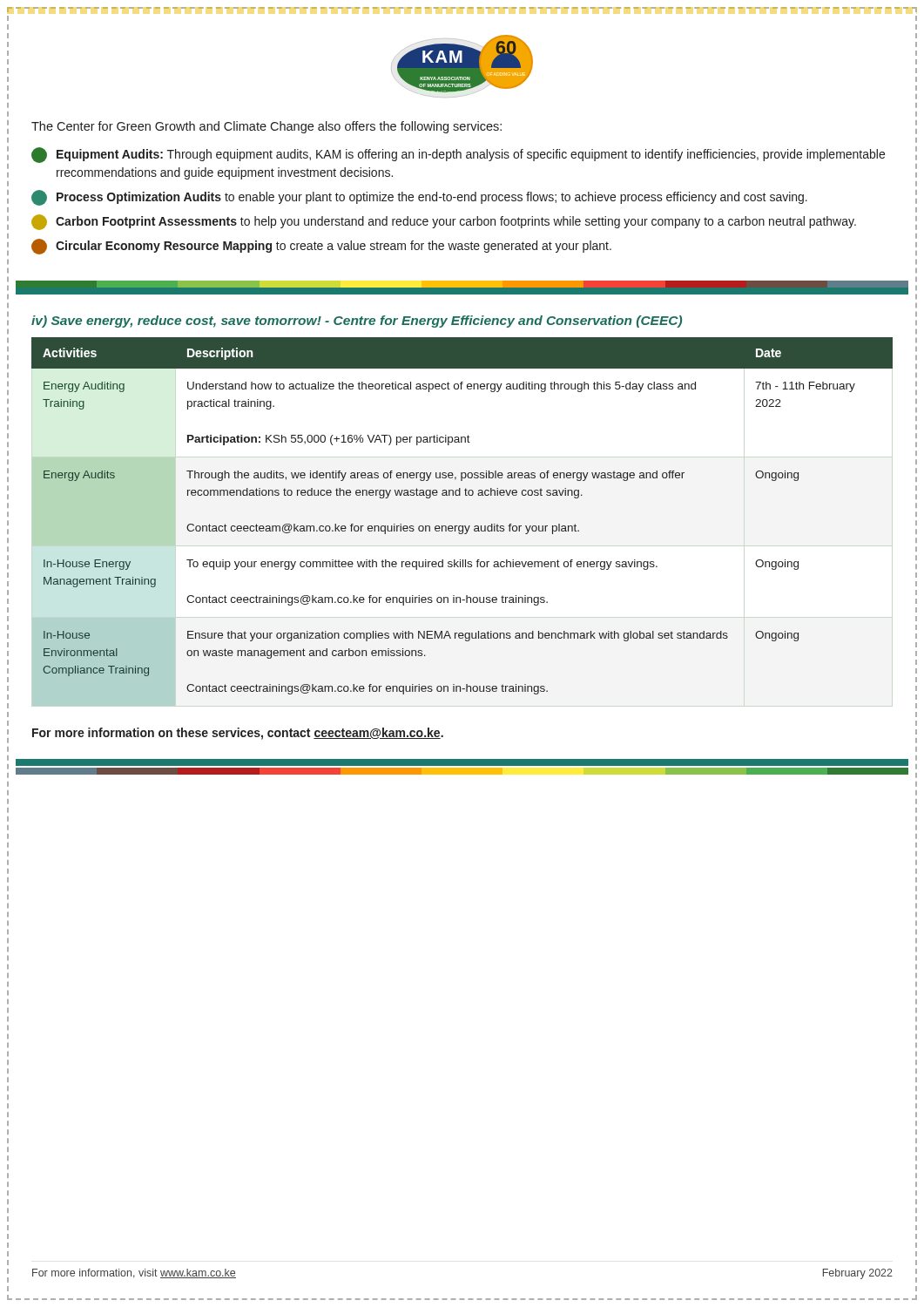The height and width of the screenshot is (1307, 924).
Task: Click the section header that begins "iv) Save energy,"
Action: [x=357, y=320]
